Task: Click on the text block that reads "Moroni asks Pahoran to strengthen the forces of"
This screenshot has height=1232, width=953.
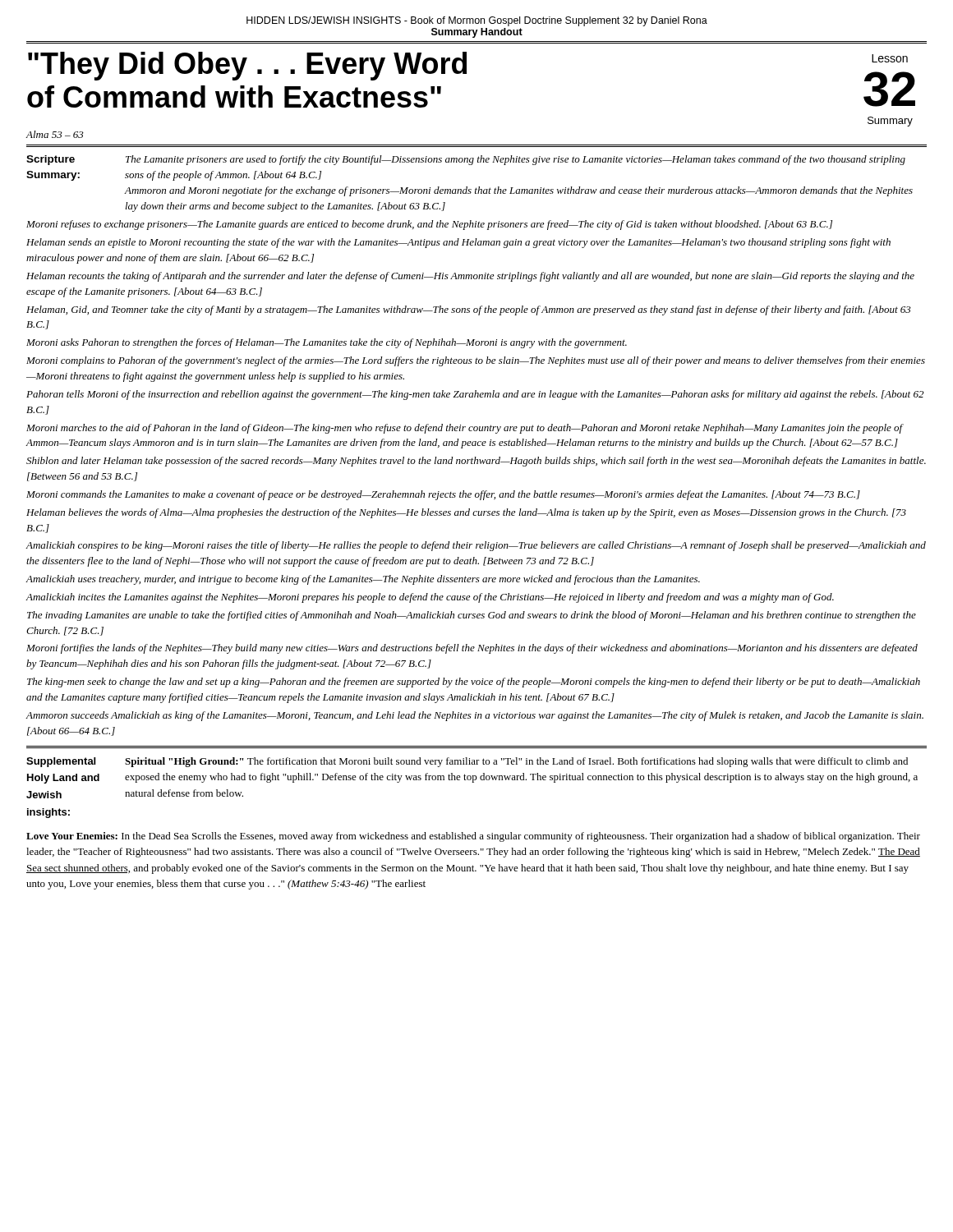Action: [x=327, y=342]
